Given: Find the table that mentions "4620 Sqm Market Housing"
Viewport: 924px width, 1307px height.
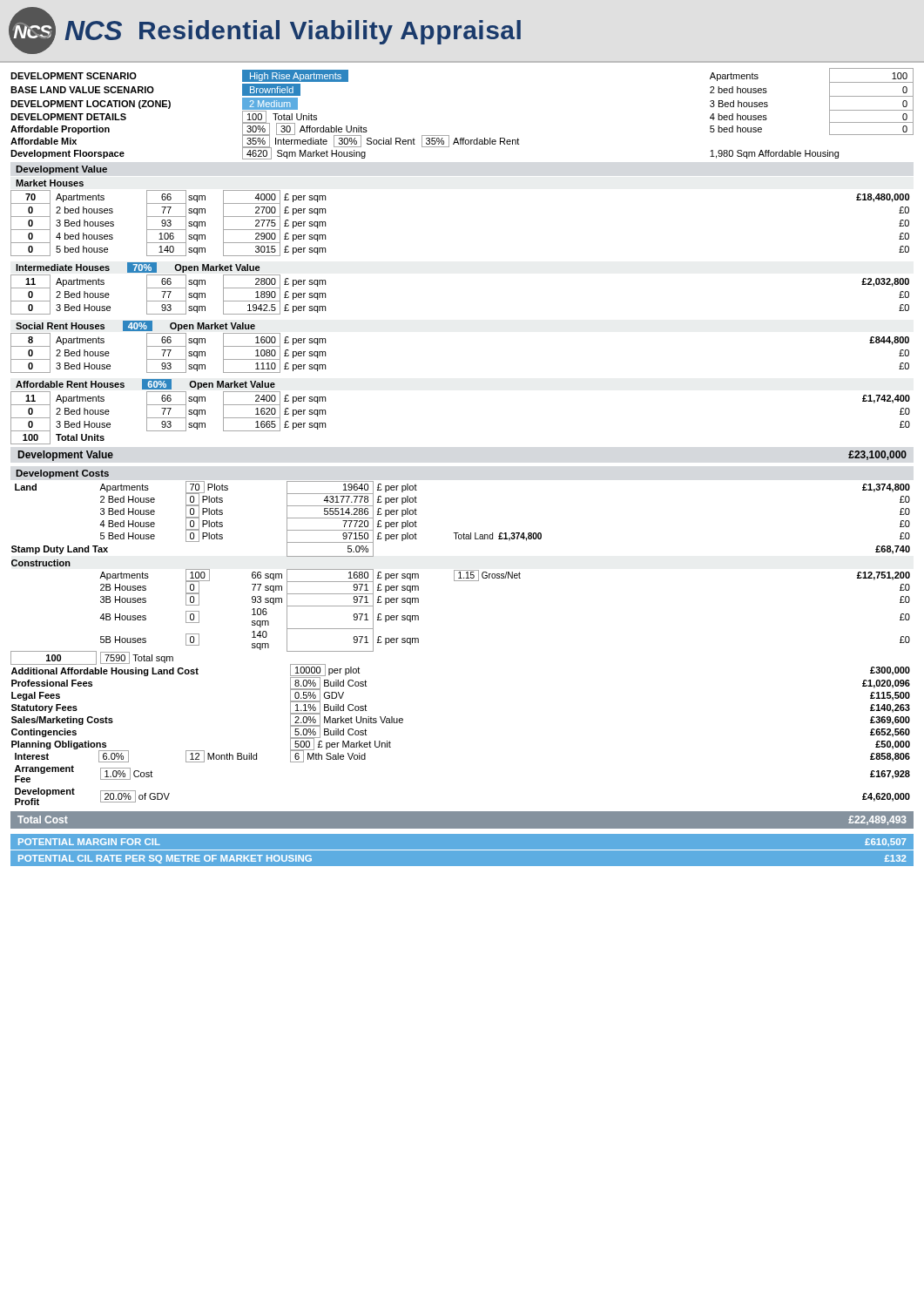Looking at the screenshot, I should pos(462,114).
